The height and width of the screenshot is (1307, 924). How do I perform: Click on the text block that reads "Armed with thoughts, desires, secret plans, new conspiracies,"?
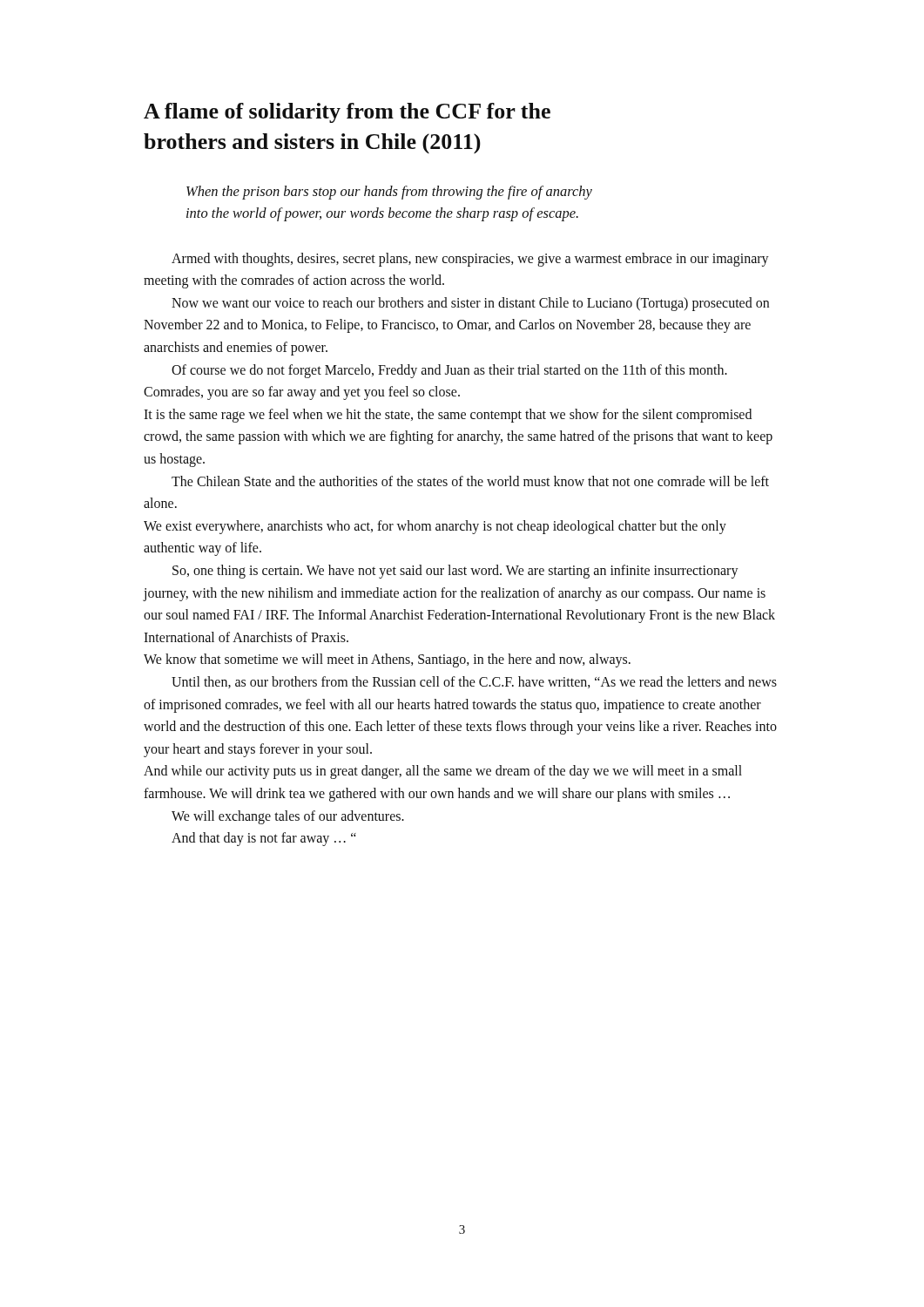point(470,260)
